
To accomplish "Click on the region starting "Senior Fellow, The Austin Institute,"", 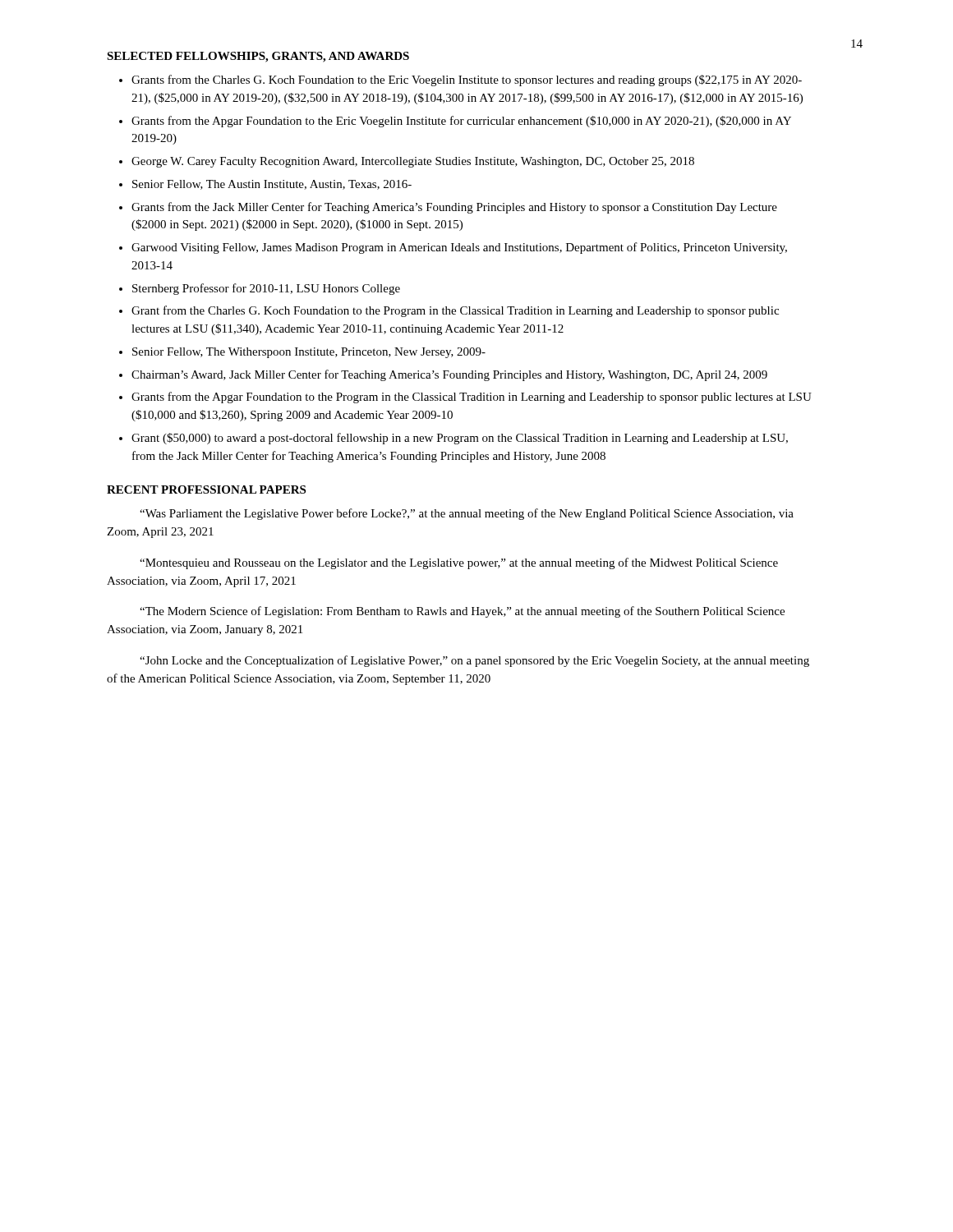I will coord(272,184).
